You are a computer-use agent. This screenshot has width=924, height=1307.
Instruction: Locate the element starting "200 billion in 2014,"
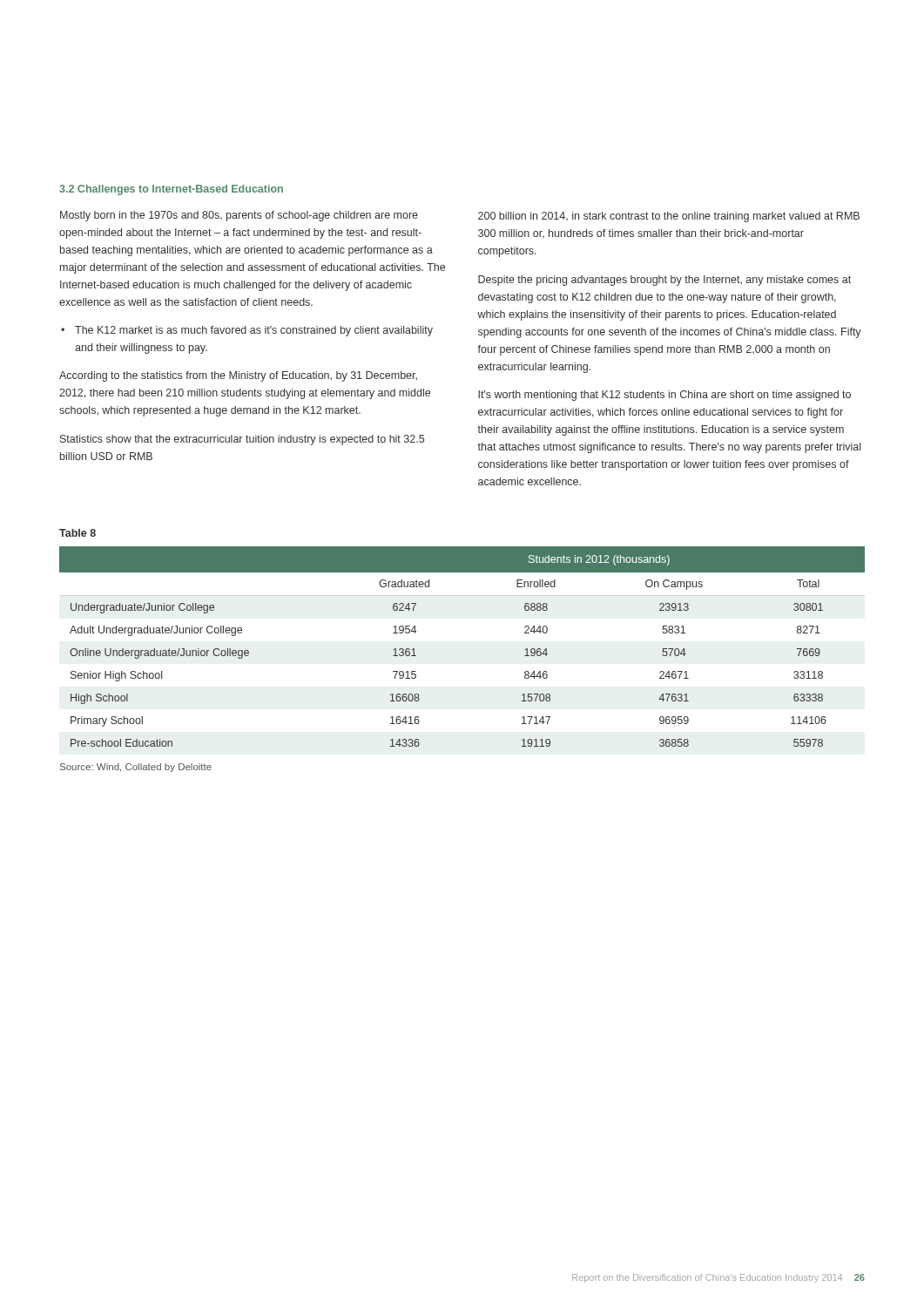(671, 234)
